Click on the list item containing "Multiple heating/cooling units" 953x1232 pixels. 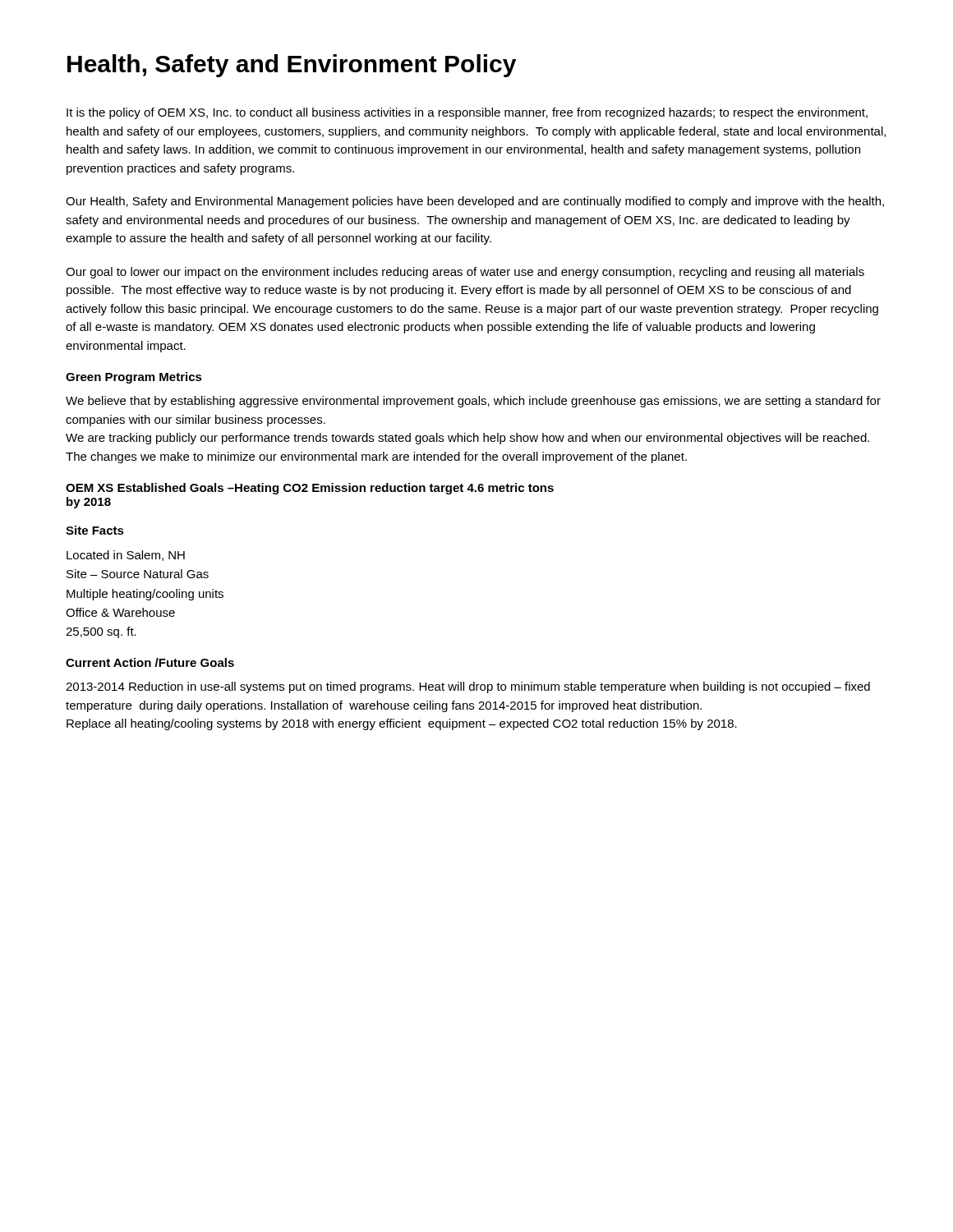145,593
